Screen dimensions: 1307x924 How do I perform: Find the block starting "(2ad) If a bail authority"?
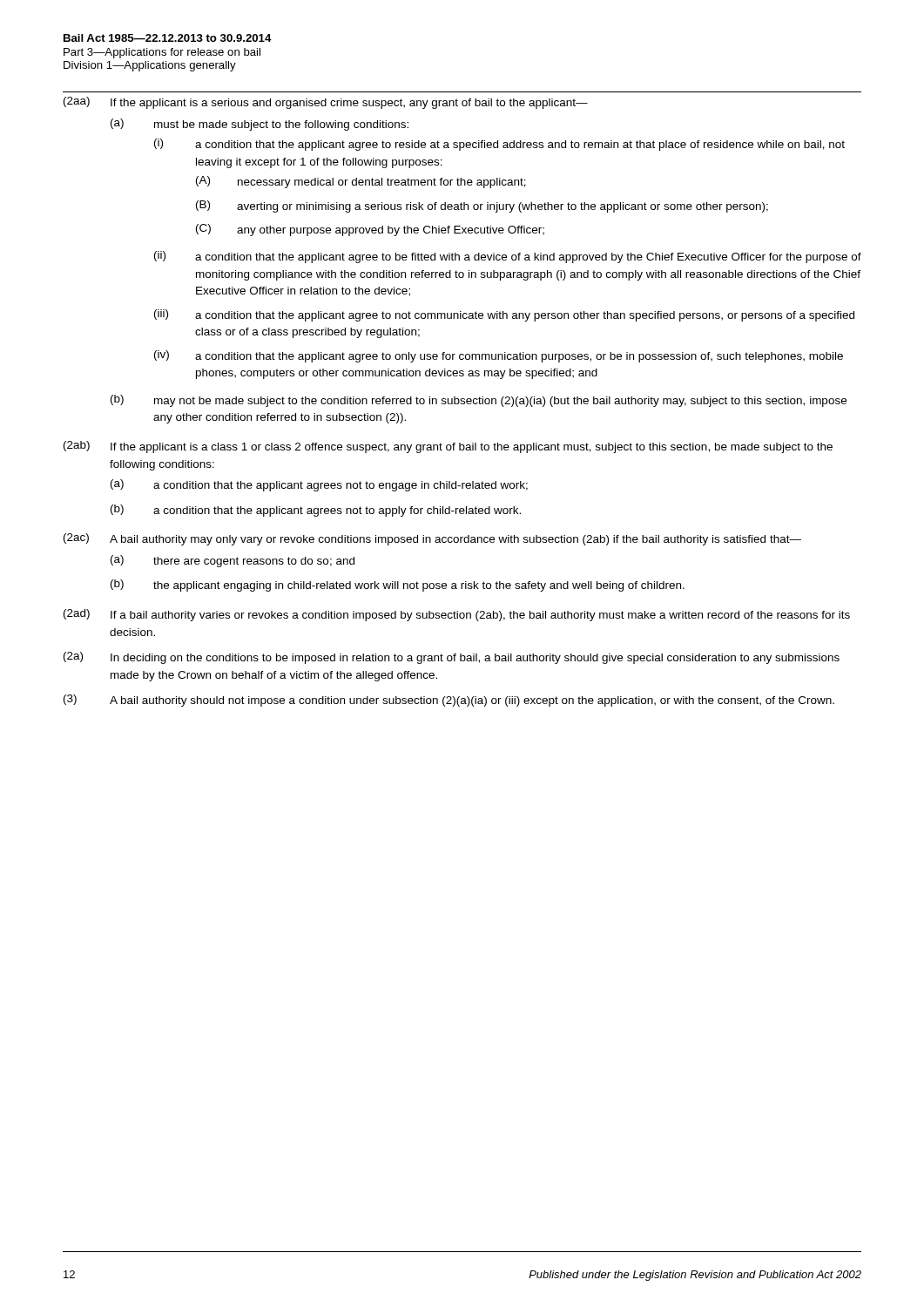462,625
